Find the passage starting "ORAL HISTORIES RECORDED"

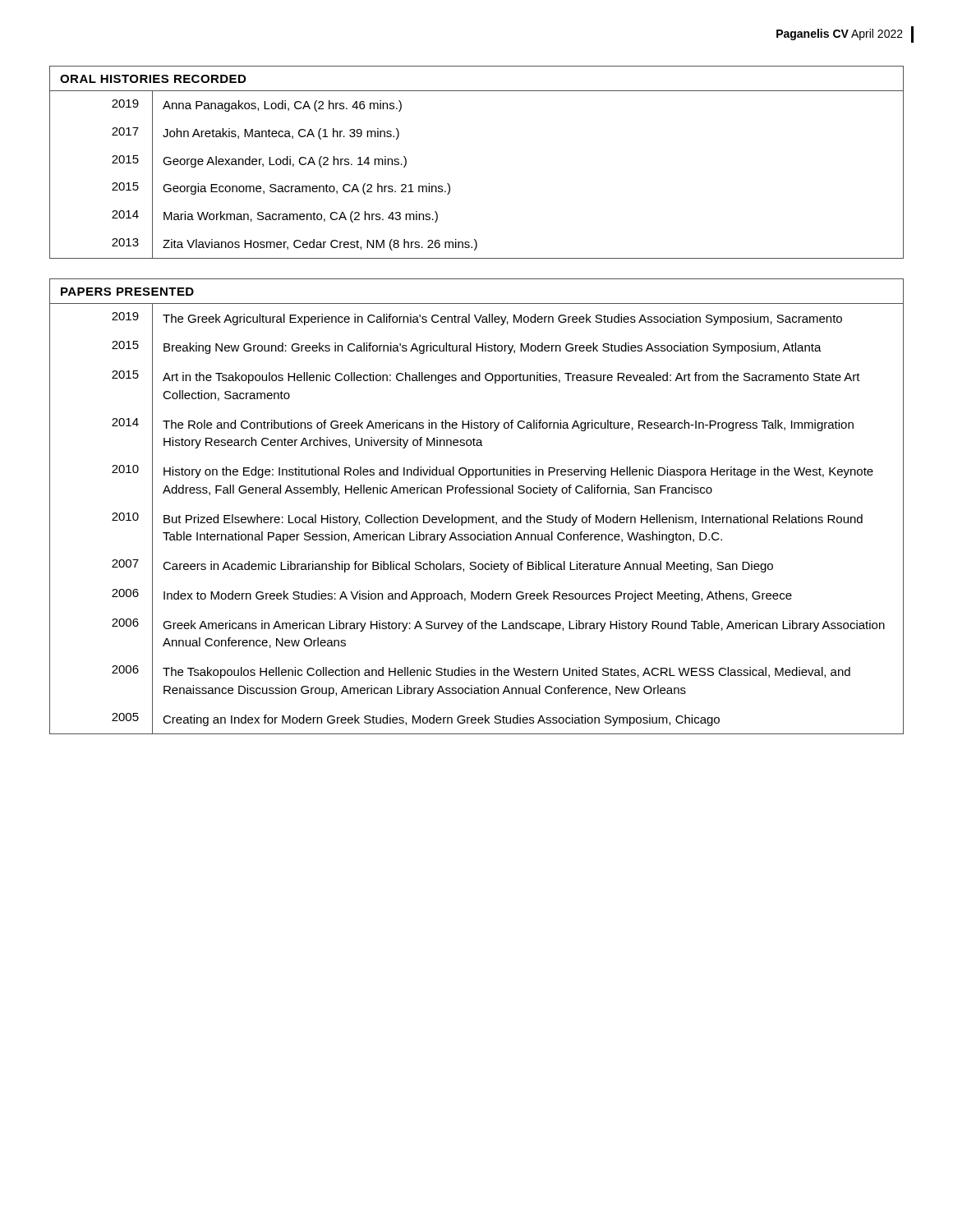(x=153, y=78)
